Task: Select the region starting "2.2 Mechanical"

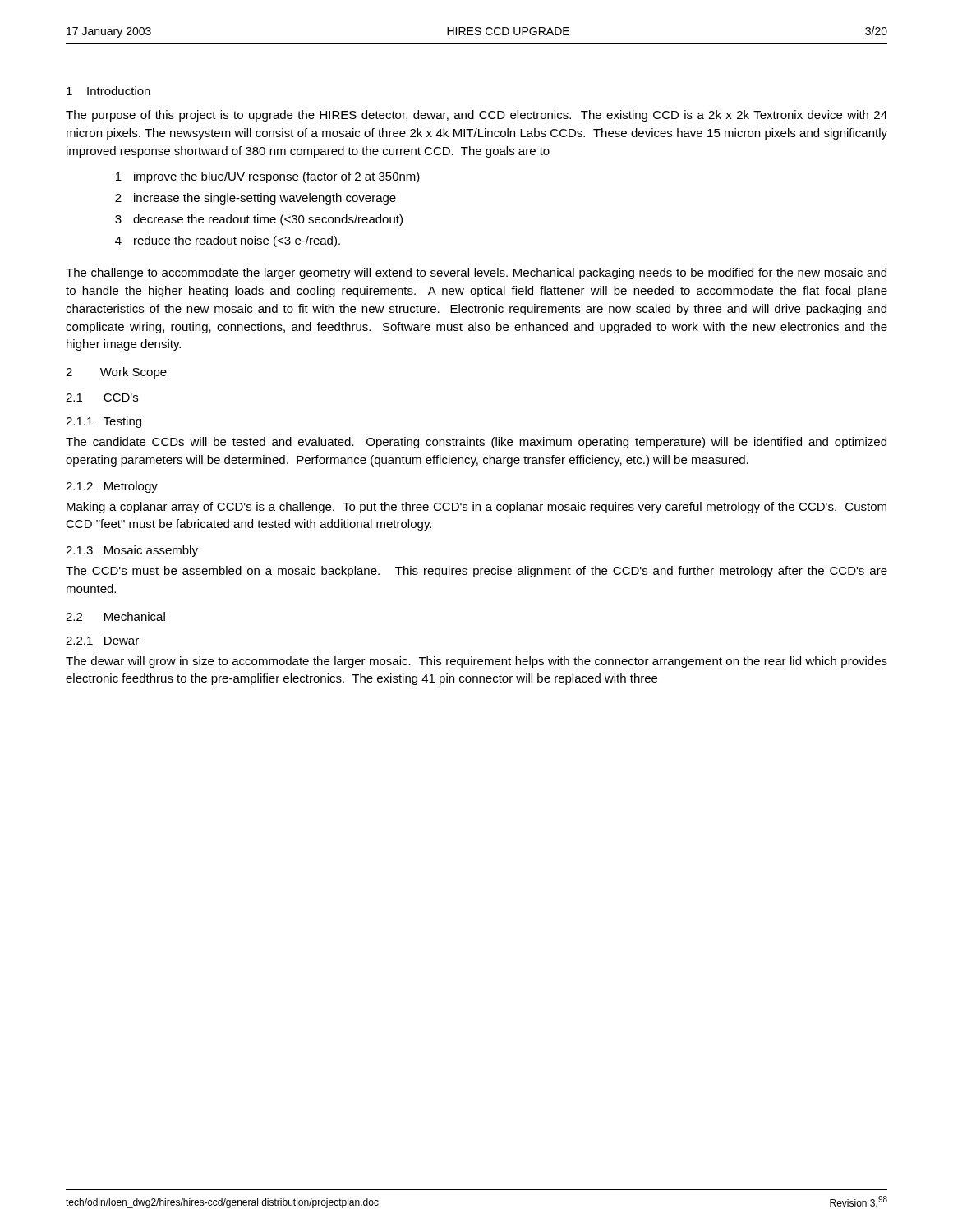Action: pyautogui.click(x=116, y=616)
